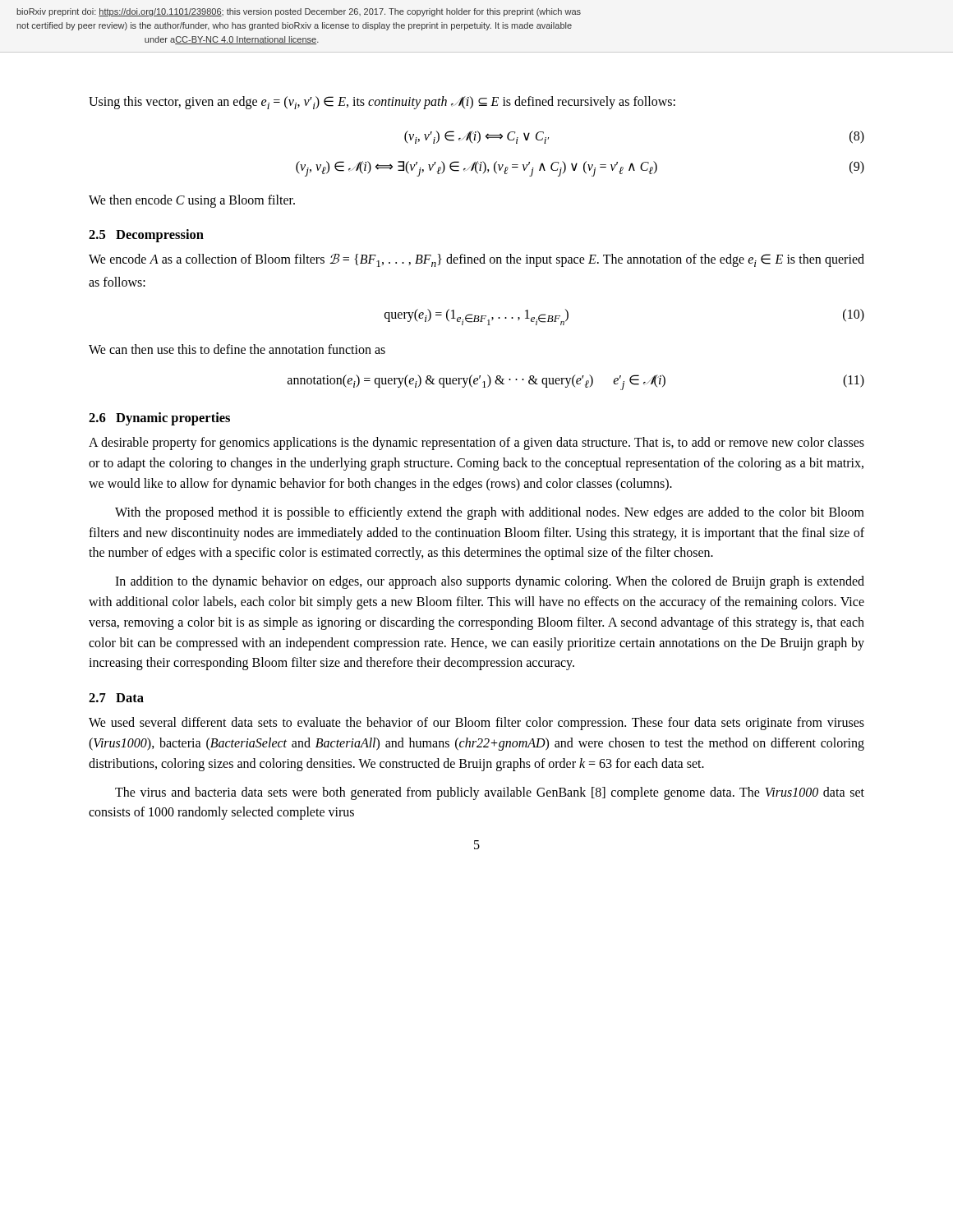Screen dimensions: 1232x953
Task: Navigate to the passage starting "query(ei) = (1ei∈BF1,"
Action: pos(447,317)
